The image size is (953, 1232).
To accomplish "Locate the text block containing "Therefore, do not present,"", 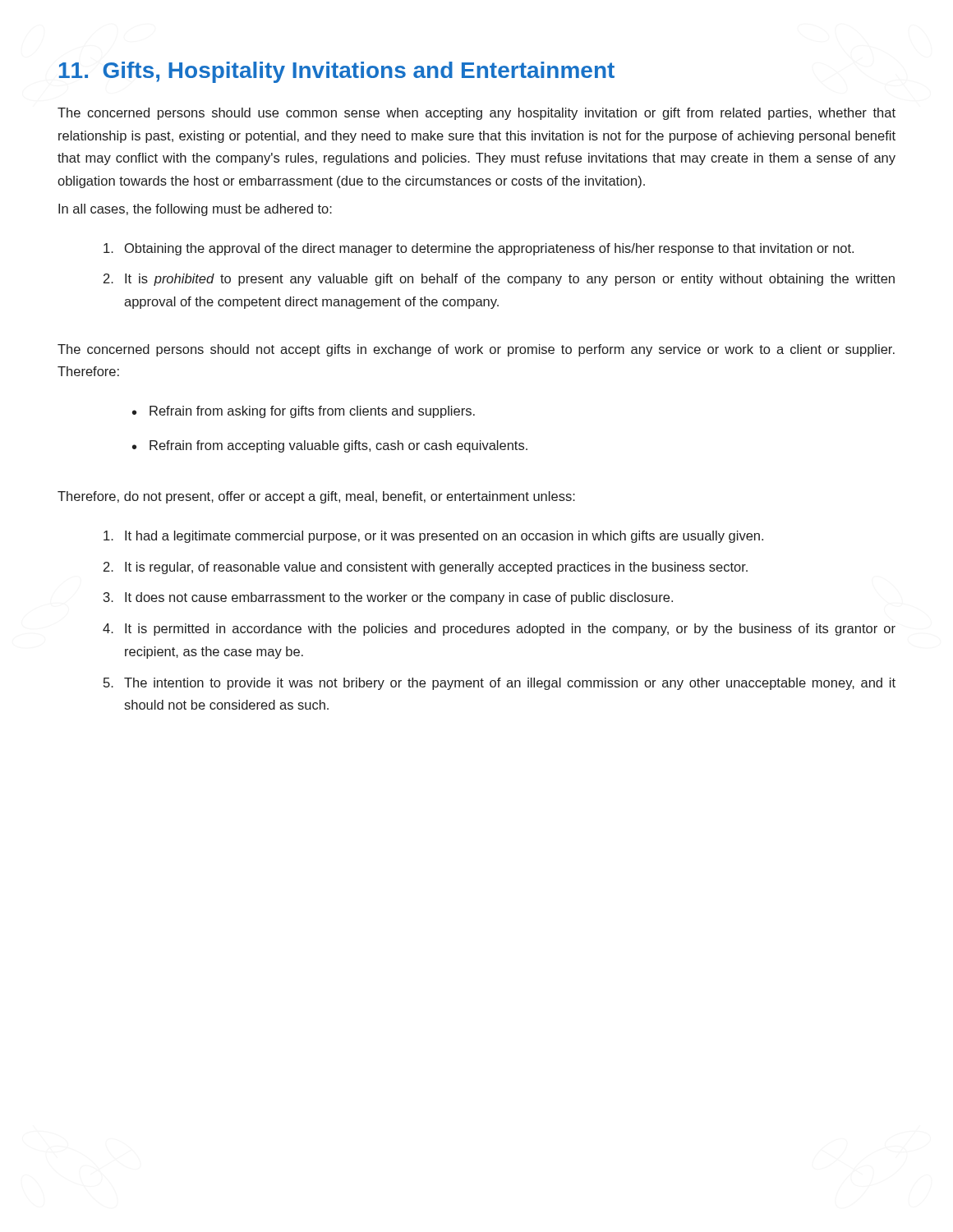I will click(317, 496).
